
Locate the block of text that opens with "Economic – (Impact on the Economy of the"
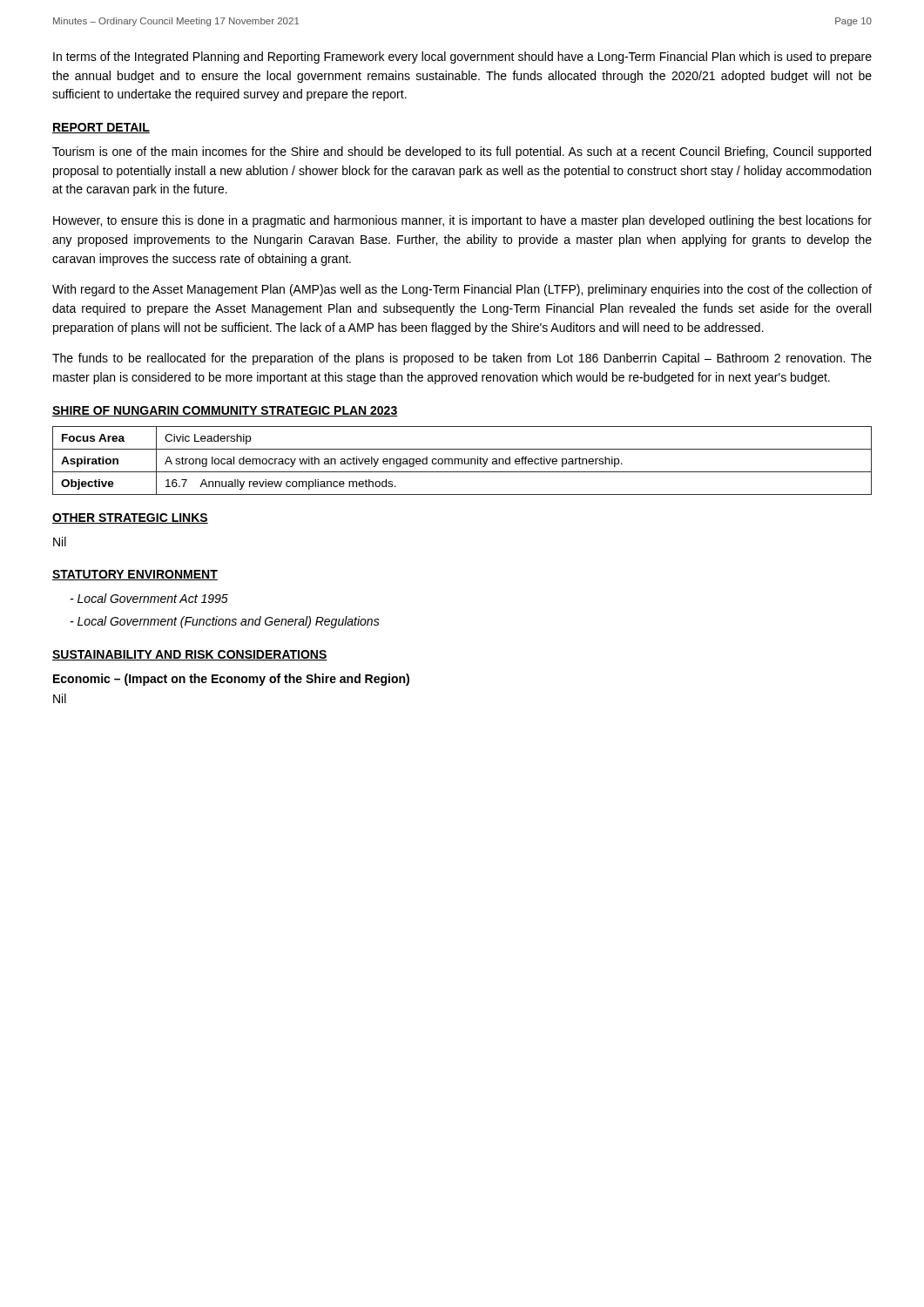[231, 679]
